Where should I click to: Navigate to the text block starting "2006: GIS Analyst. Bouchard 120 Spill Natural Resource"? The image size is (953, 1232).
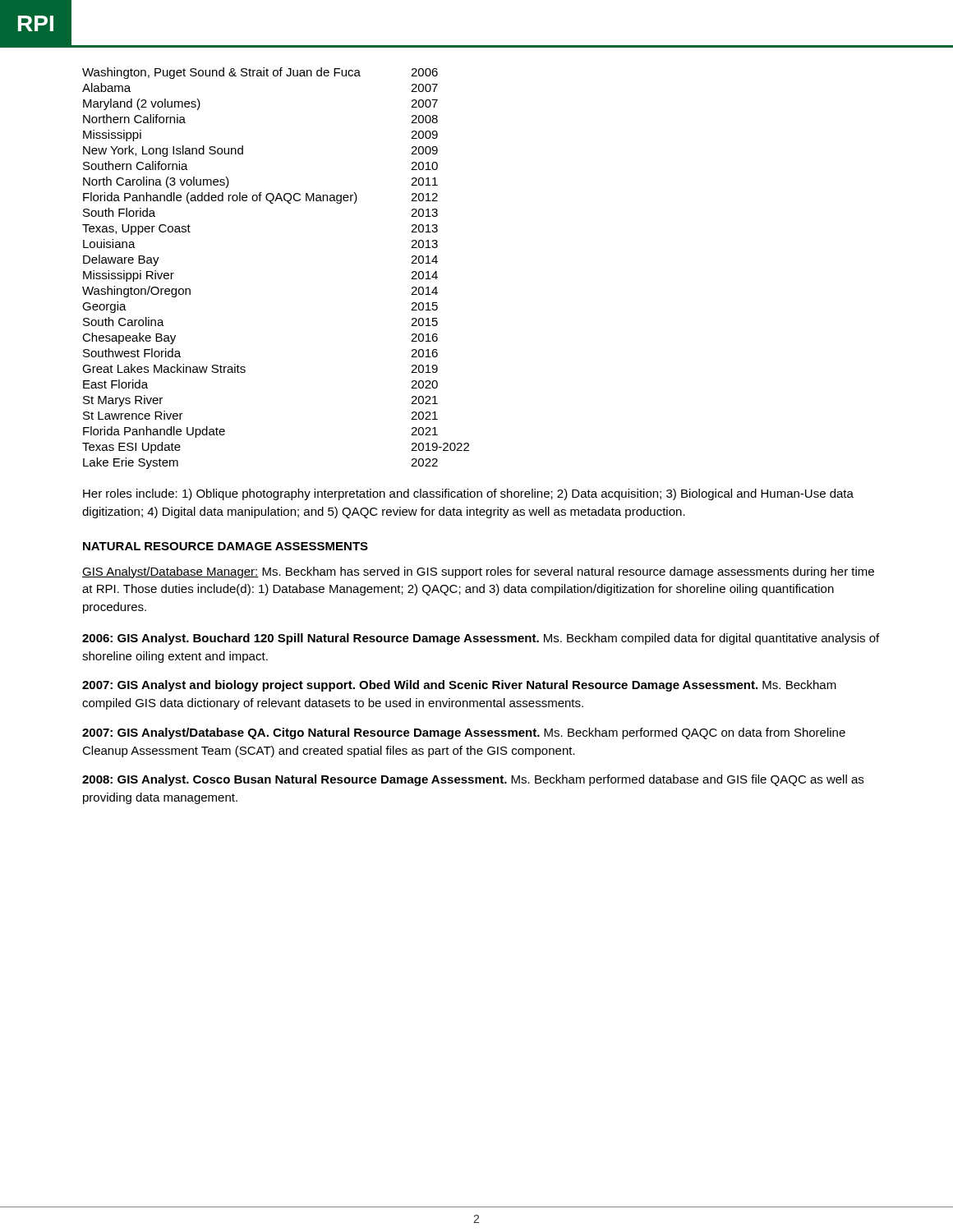click(x=481, y=646)
